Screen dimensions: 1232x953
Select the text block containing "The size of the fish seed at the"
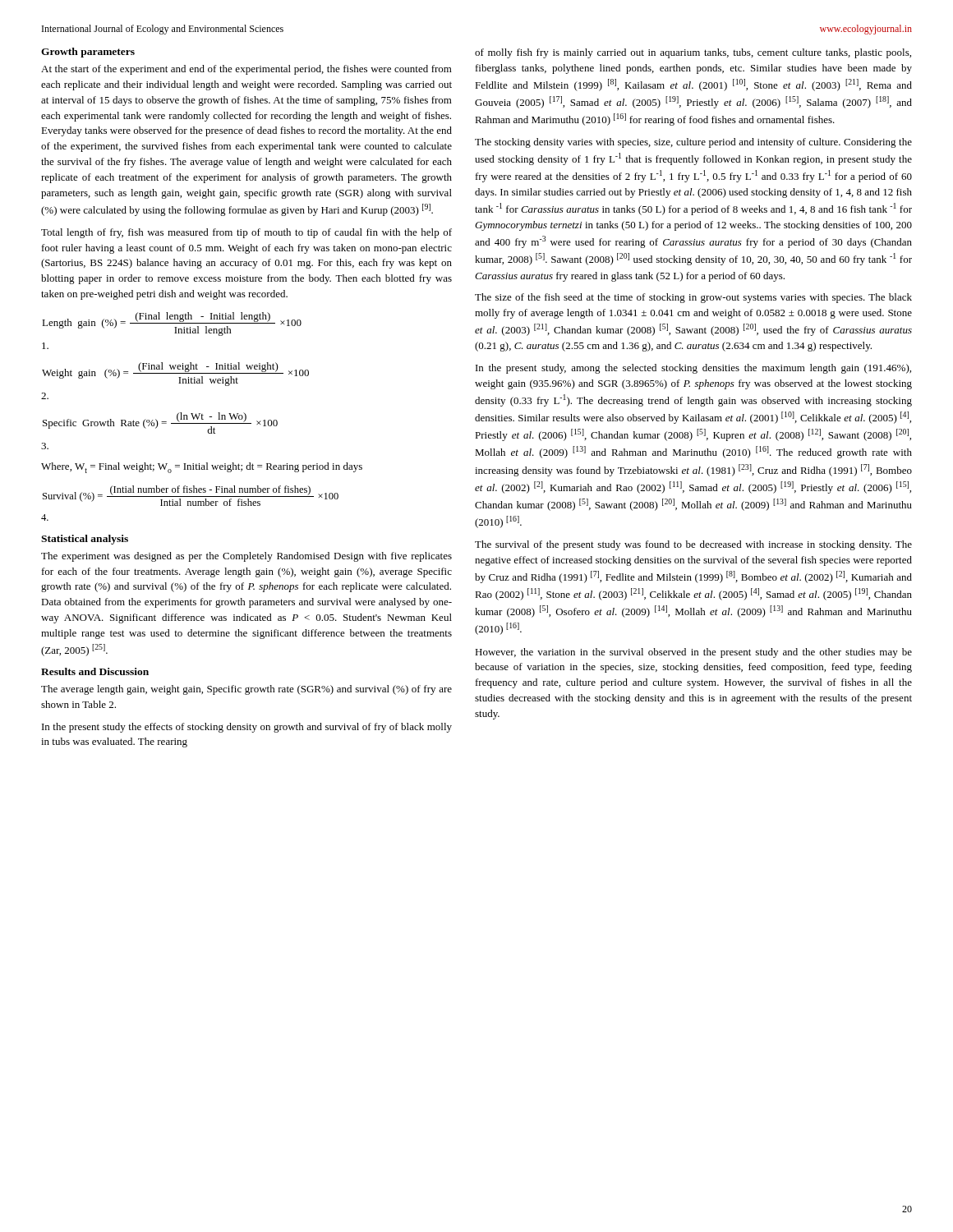(693, 321)
